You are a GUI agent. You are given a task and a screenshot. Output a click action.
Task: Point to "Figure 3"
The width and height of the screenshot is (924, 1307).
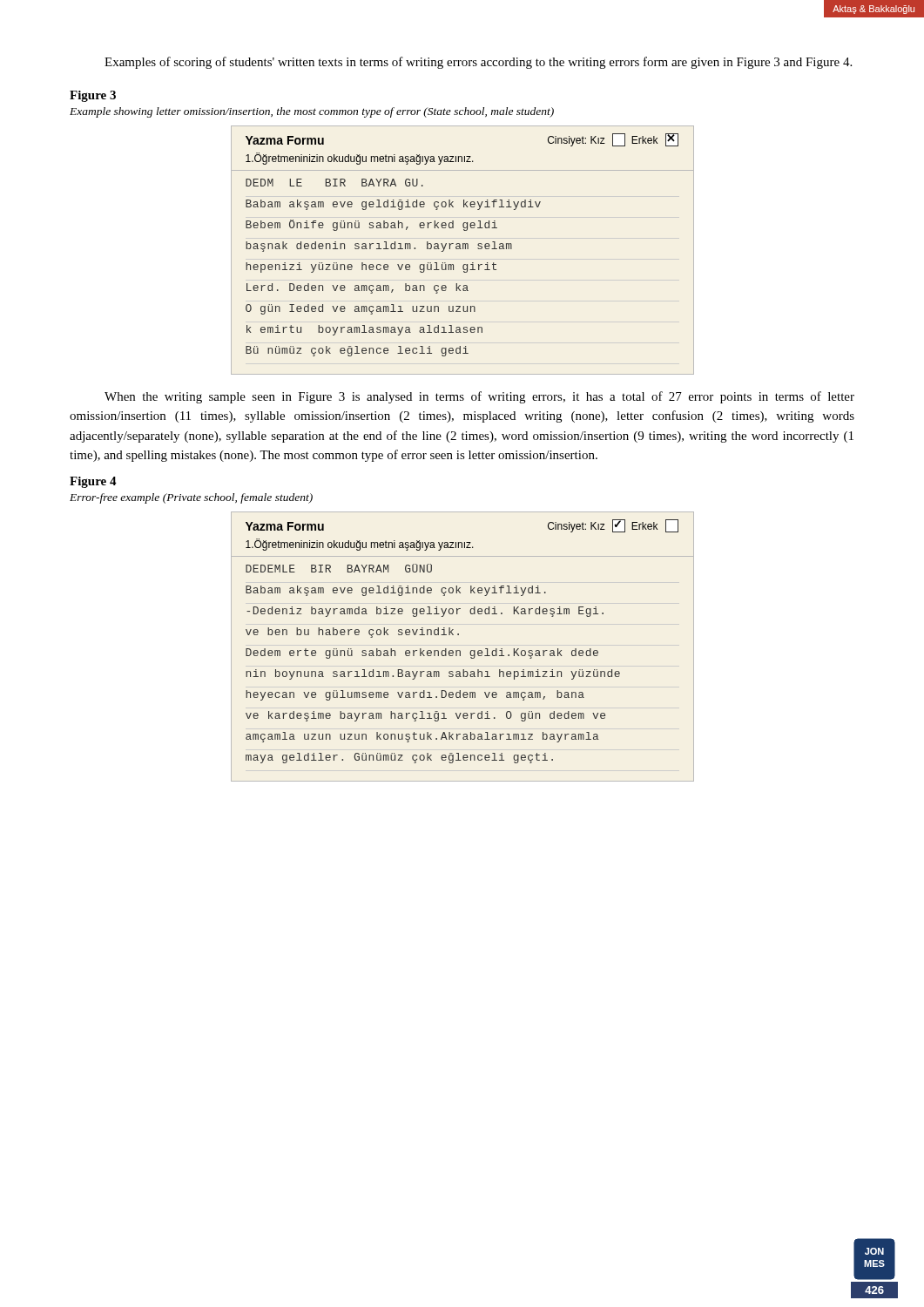93,95
